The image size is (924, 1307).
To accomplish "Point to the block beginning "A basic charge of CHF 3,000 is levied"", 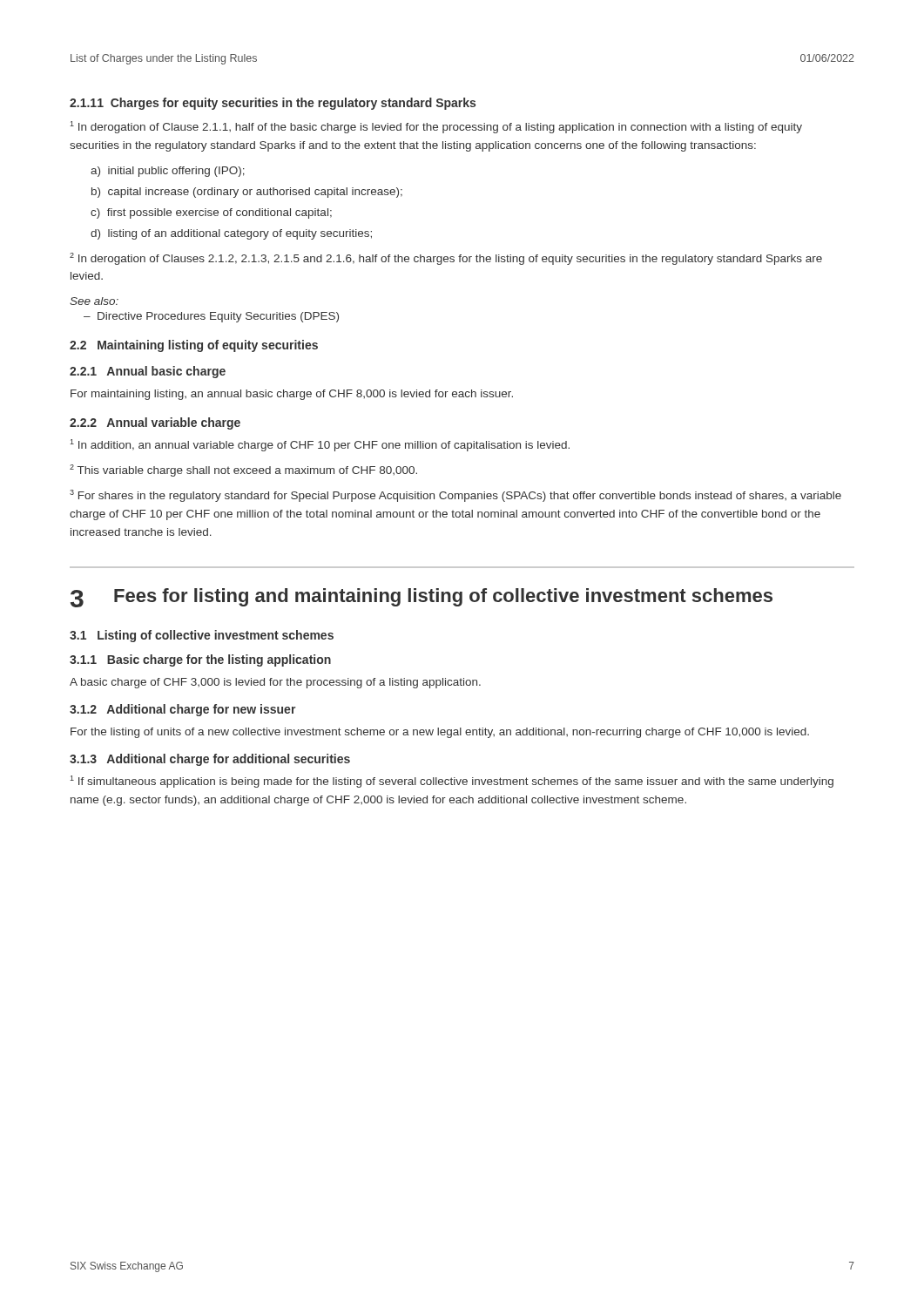I will pyautogui.click(x=276, y=682).
